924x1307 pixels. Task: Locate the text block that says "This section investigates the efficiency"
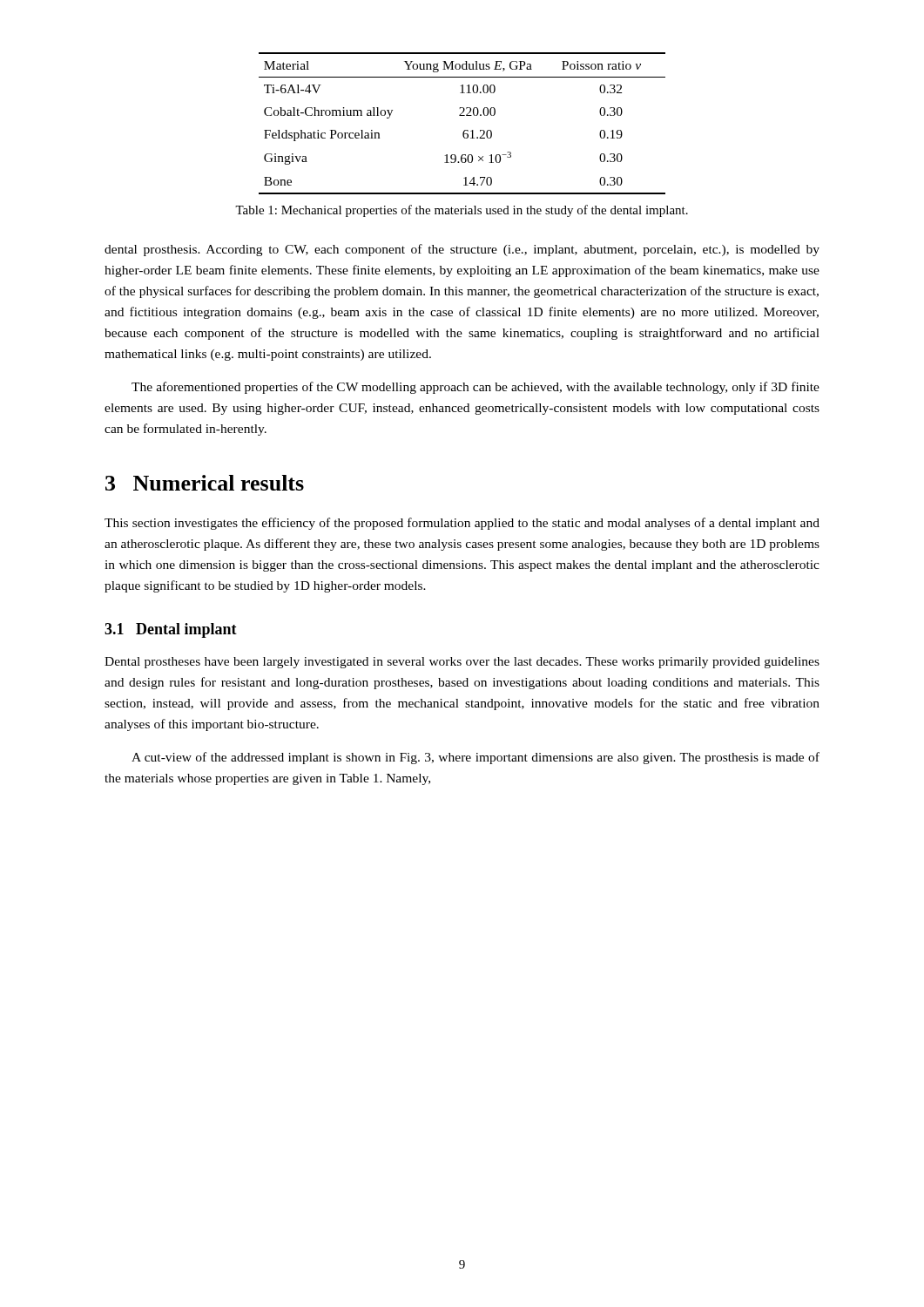coord(462,554)
